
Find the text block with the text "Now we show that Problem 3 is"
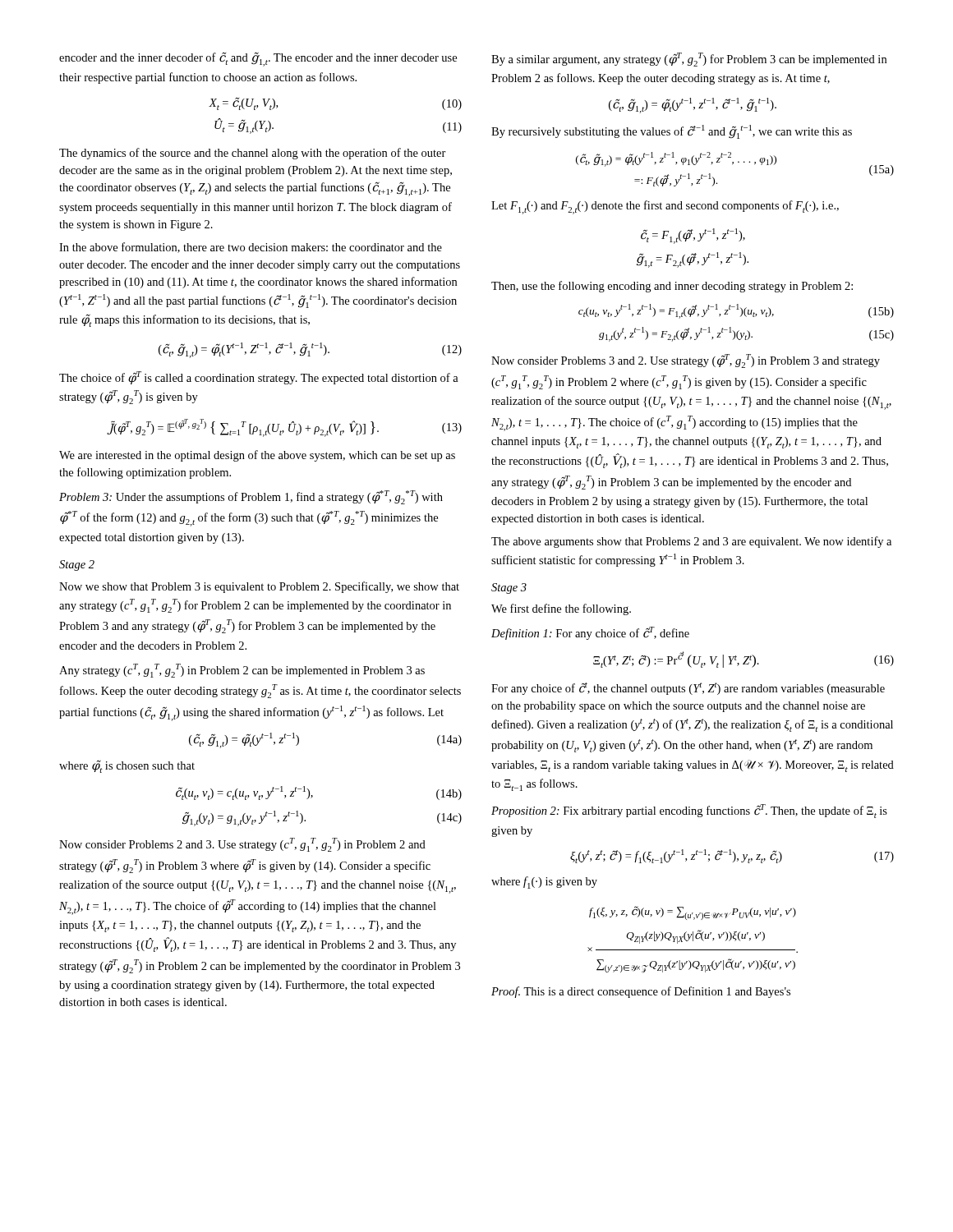259,587
